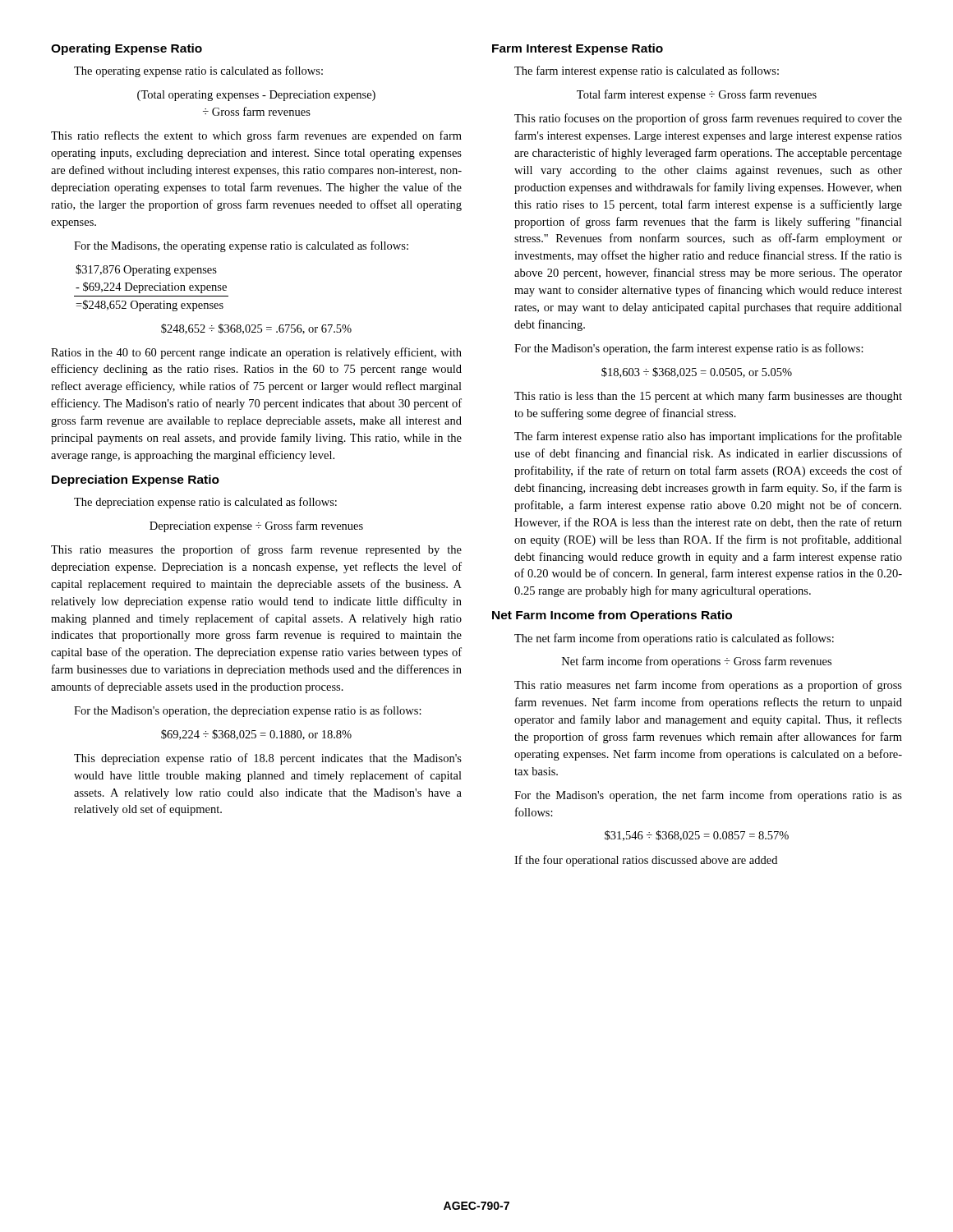Screen dimensions: 1232x953
Task: Find the passage starting "The depreciation expense ratio is calculated as follows:"
Action: coord(268,502)
